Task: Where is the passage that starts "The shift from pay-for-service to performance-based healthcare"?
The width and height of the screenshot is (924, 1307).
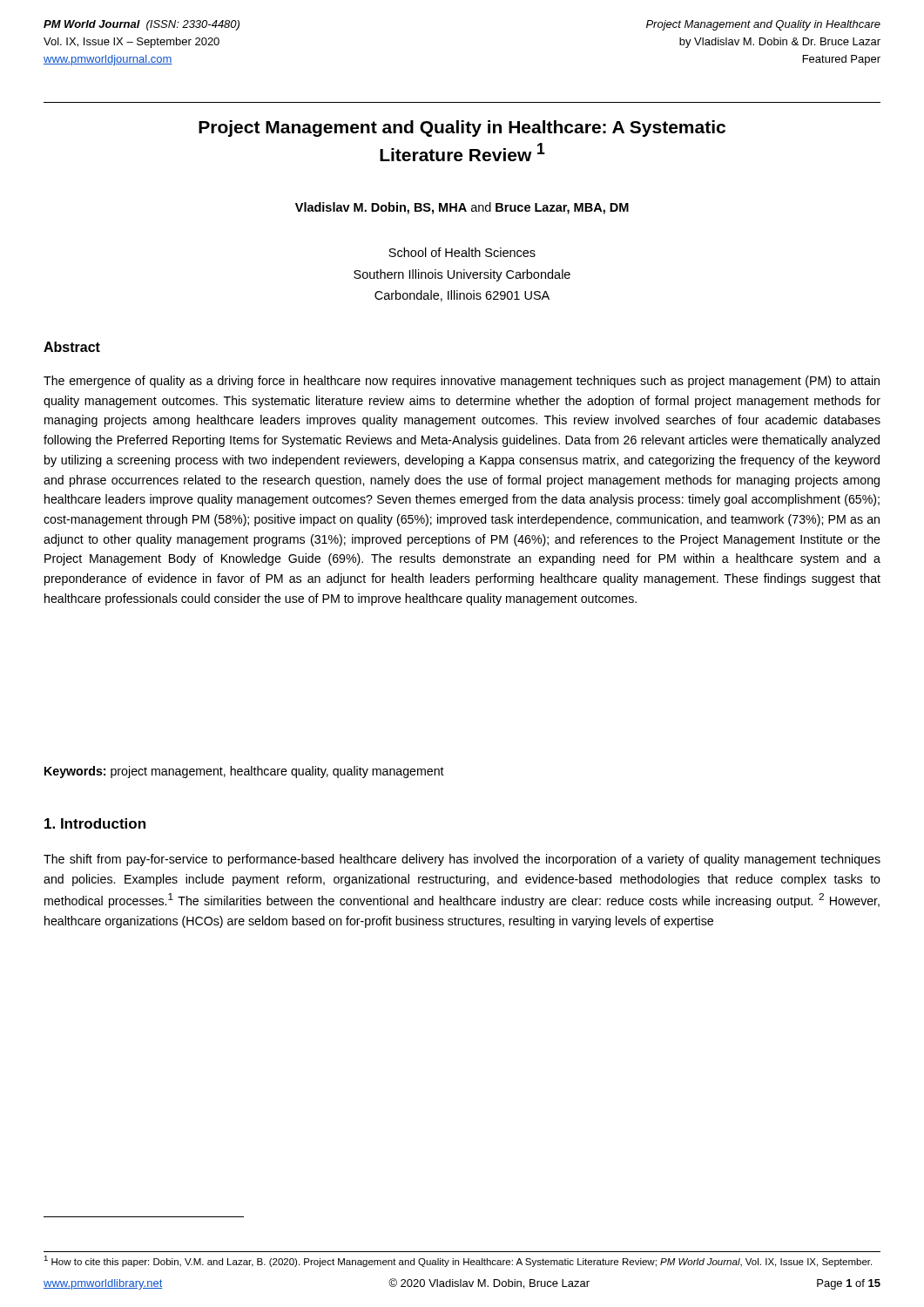Action: (462, 890)
